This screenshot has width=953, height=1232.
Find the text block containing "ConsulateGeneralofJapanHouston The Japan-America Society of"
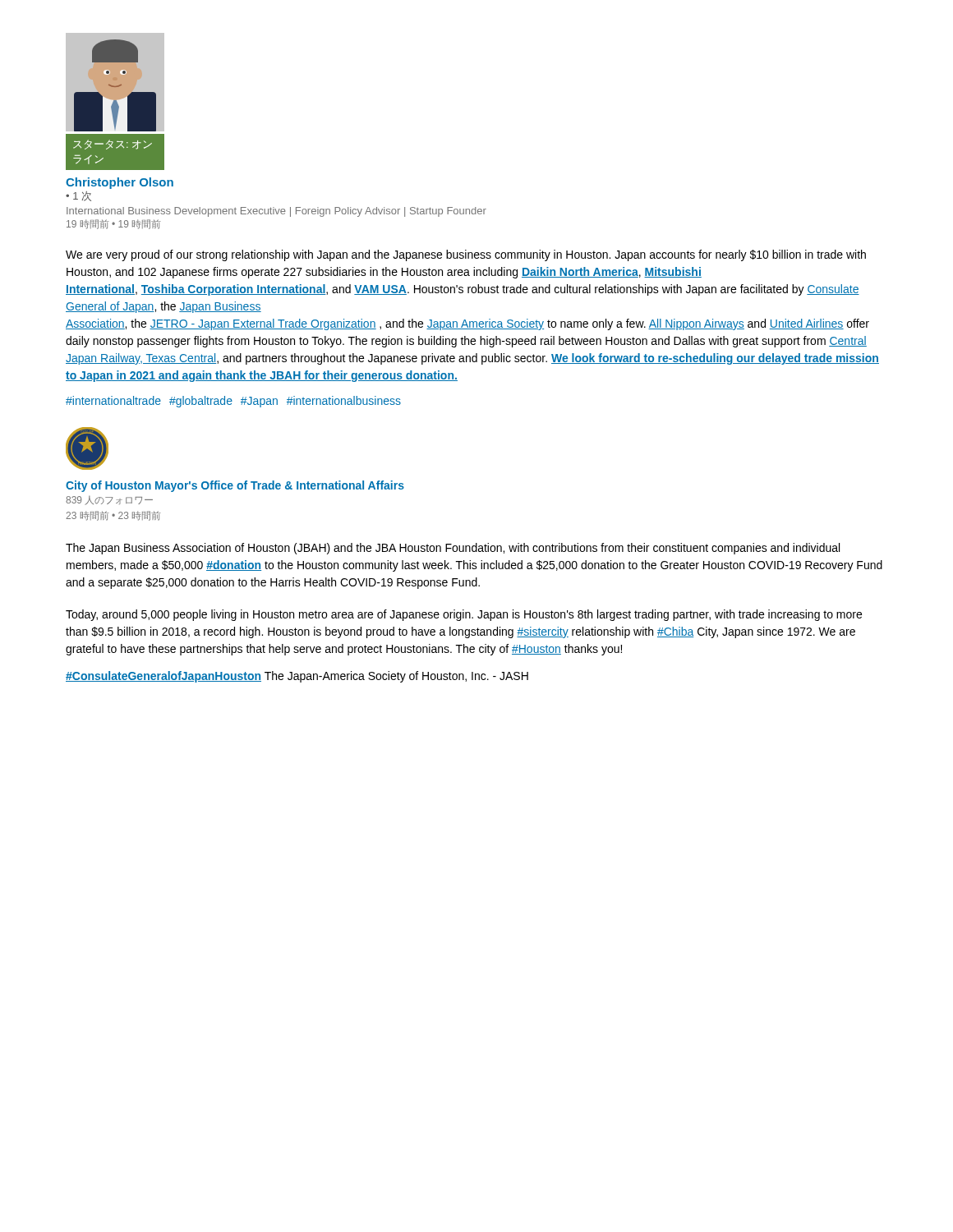[x=297, y=676]
